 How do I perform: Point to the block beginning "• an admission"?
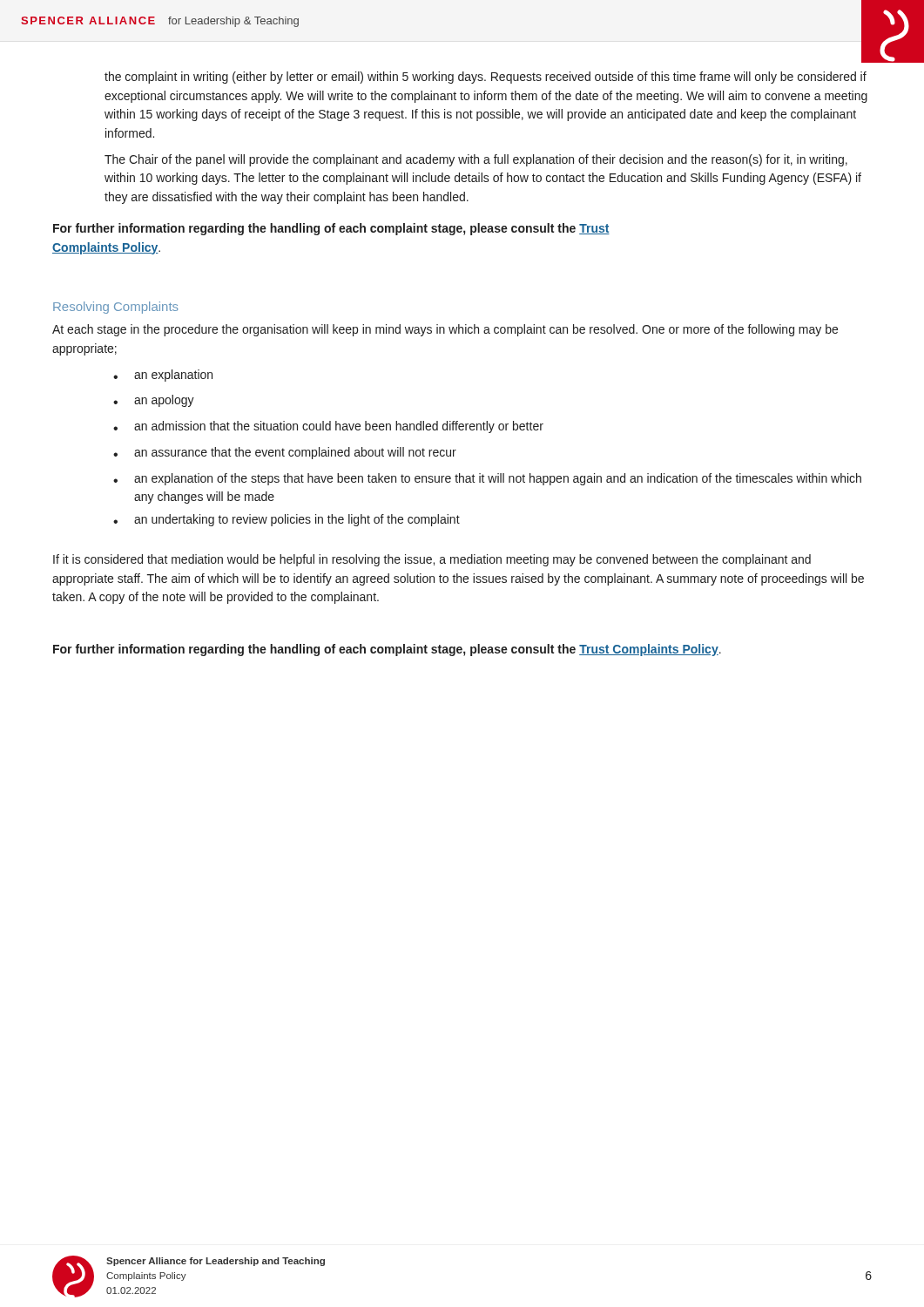[x=492, y=429]
